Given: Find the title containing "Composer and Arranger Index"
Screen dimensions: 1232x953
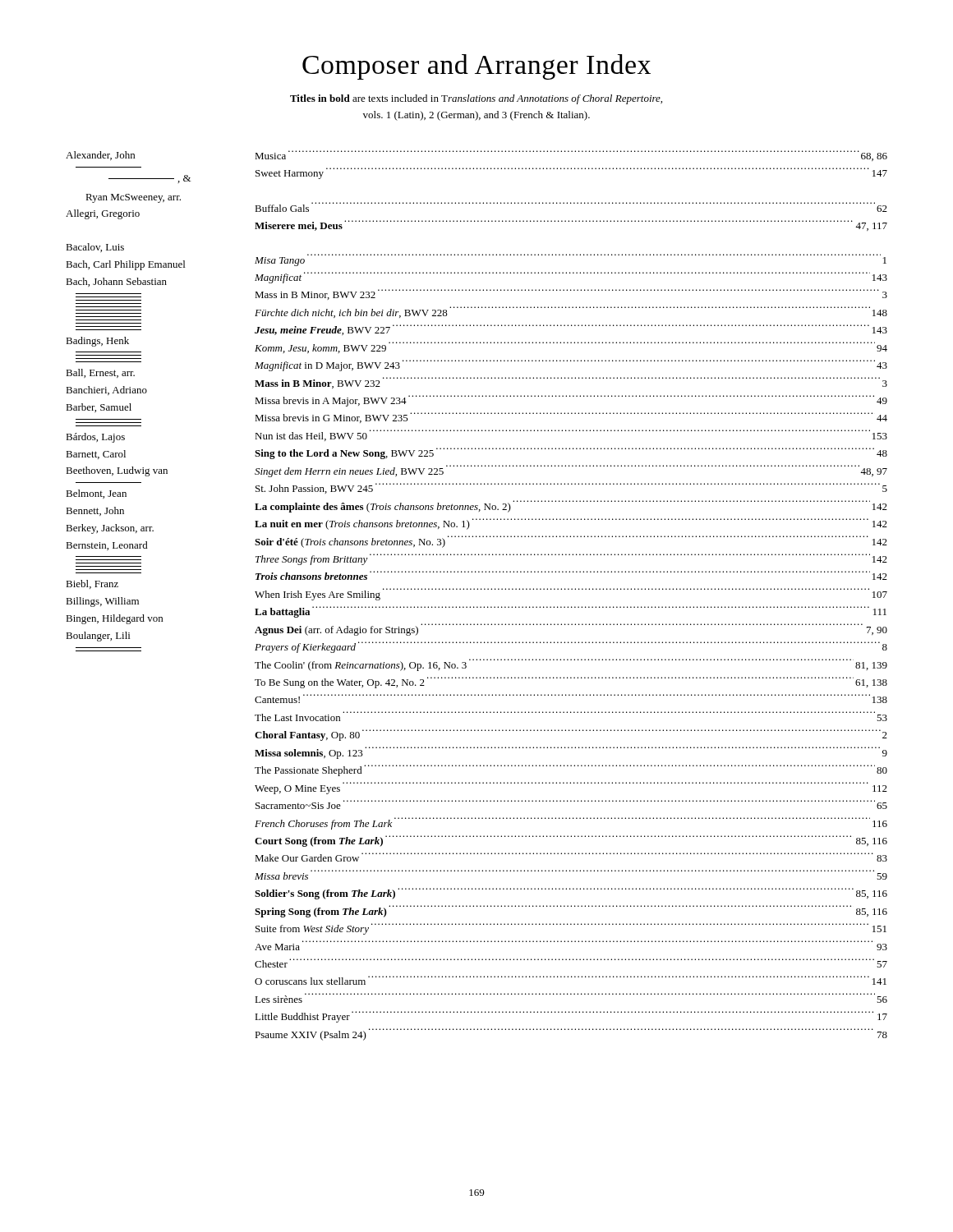Looking at the screenshot, I should pyautogui.click(x=476, y=65).
